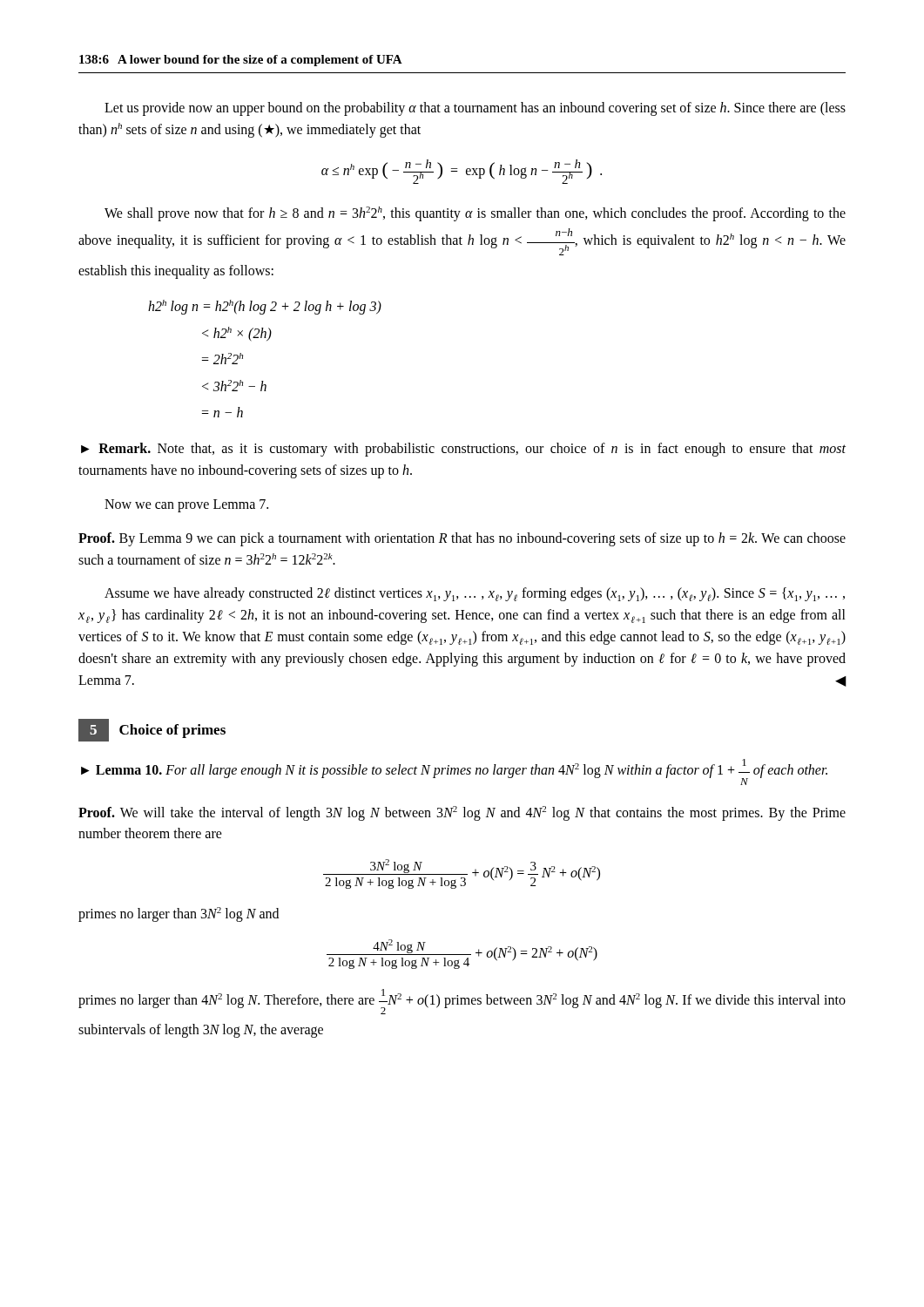Locate the formula with the text "α ≤ nh exp ( − n"

click(x=462, y=172)
